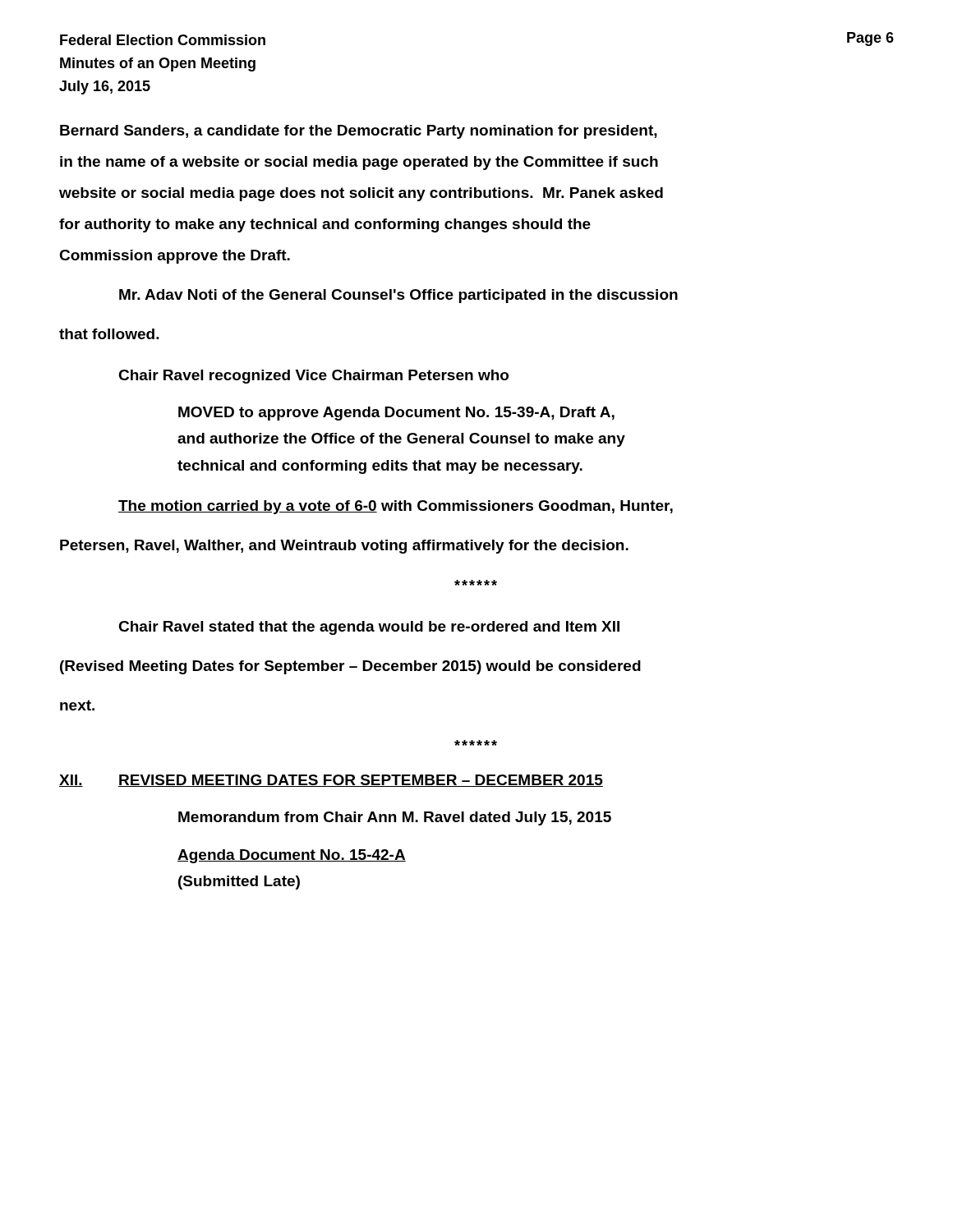Viewport: 953px width, 1232px height.
Task: Where is the passage that starts "The motion carried by a vote of"?
Action: point(396,505)
